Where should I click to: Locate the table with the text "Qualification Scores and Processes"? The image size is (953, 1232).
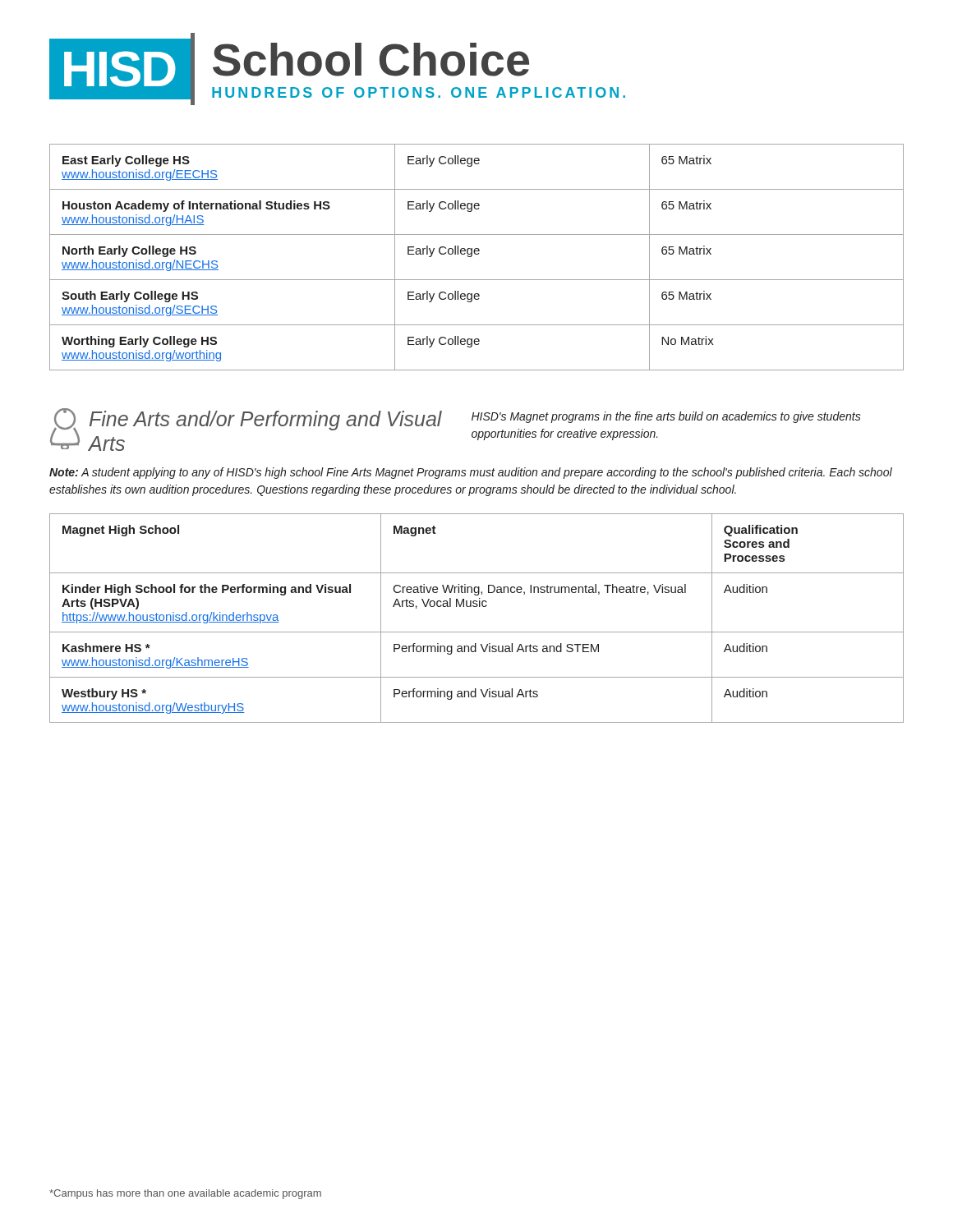point(476,618)
